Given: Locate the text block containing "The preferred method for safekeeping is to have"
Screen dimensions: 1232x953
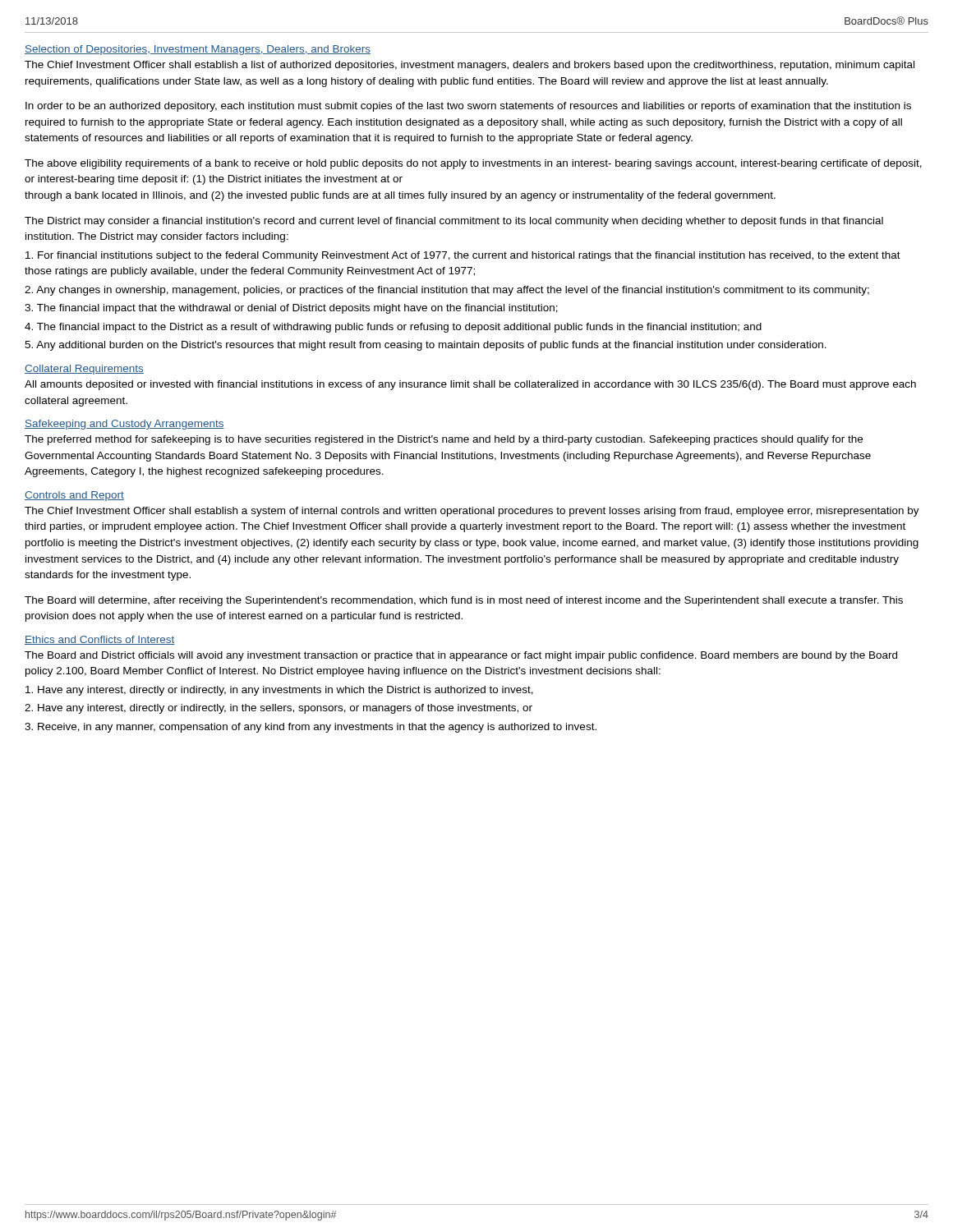Looking at the screenshot, I should (448, 455).
